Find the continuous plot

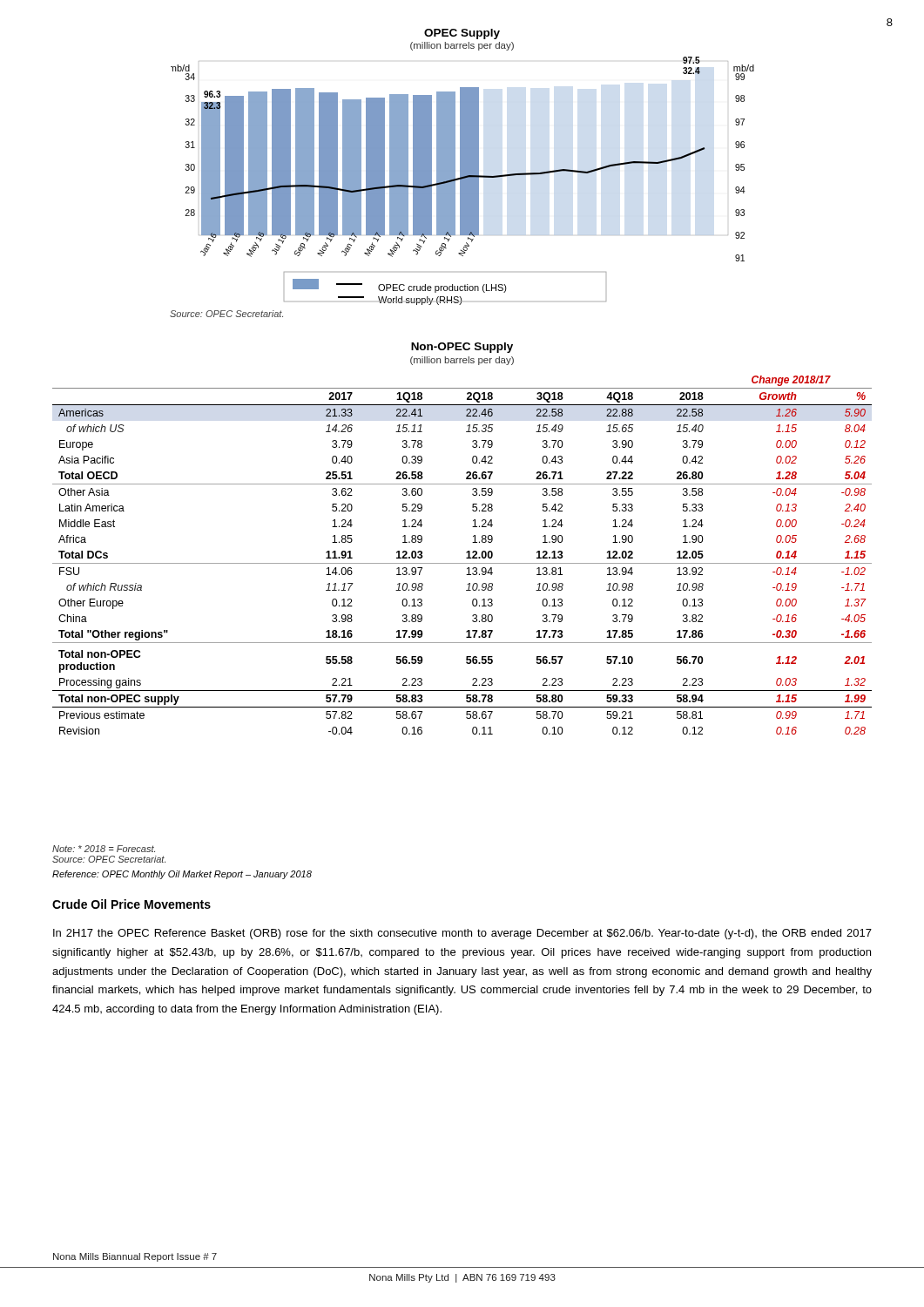(x=462, y=180)
